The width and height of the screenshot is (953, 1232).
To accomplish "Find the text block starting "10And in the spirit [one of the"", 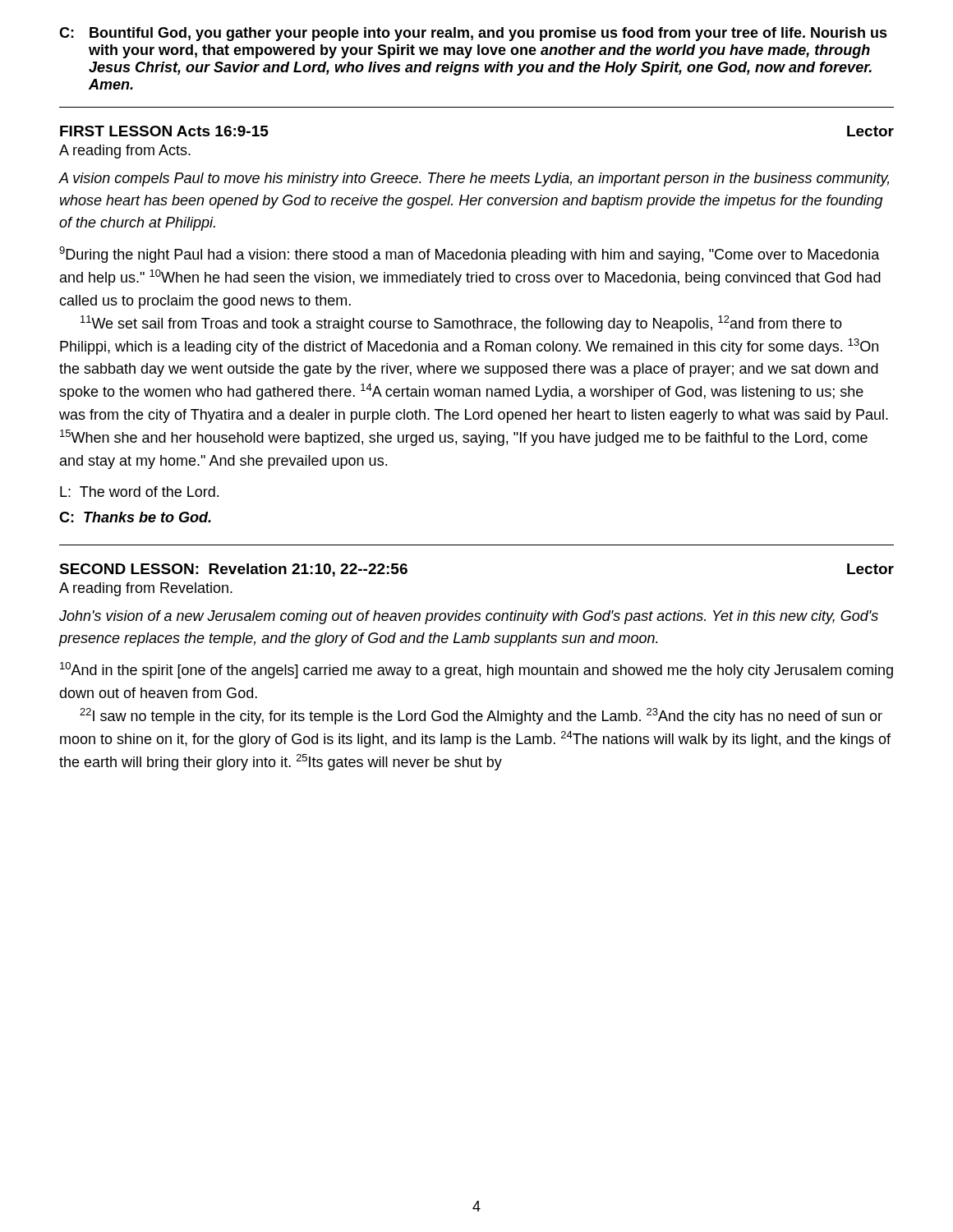I will pyautogui.click(x=476, y=715).
